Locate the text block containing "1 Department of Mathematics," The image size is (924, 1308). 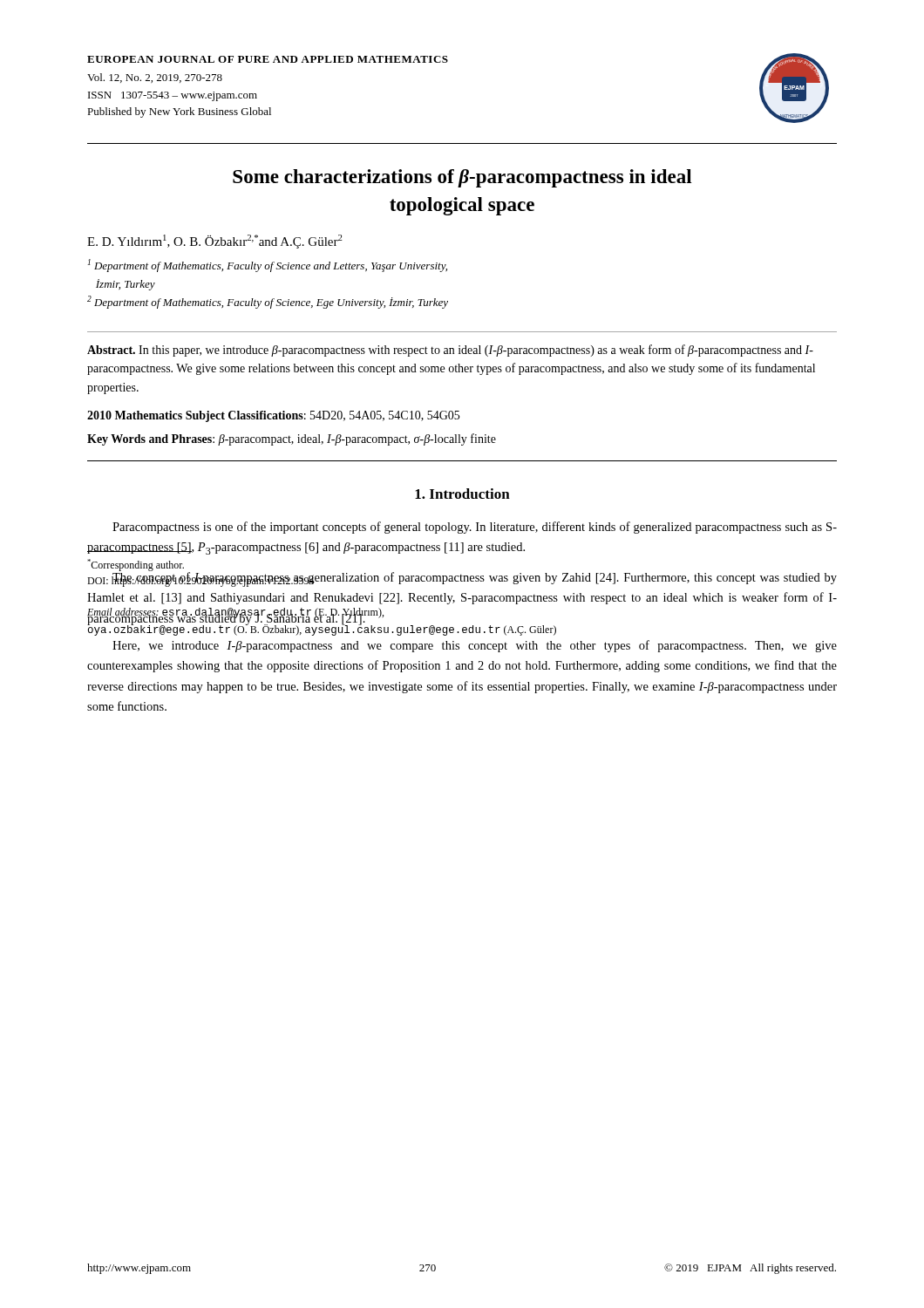(267, 266)
